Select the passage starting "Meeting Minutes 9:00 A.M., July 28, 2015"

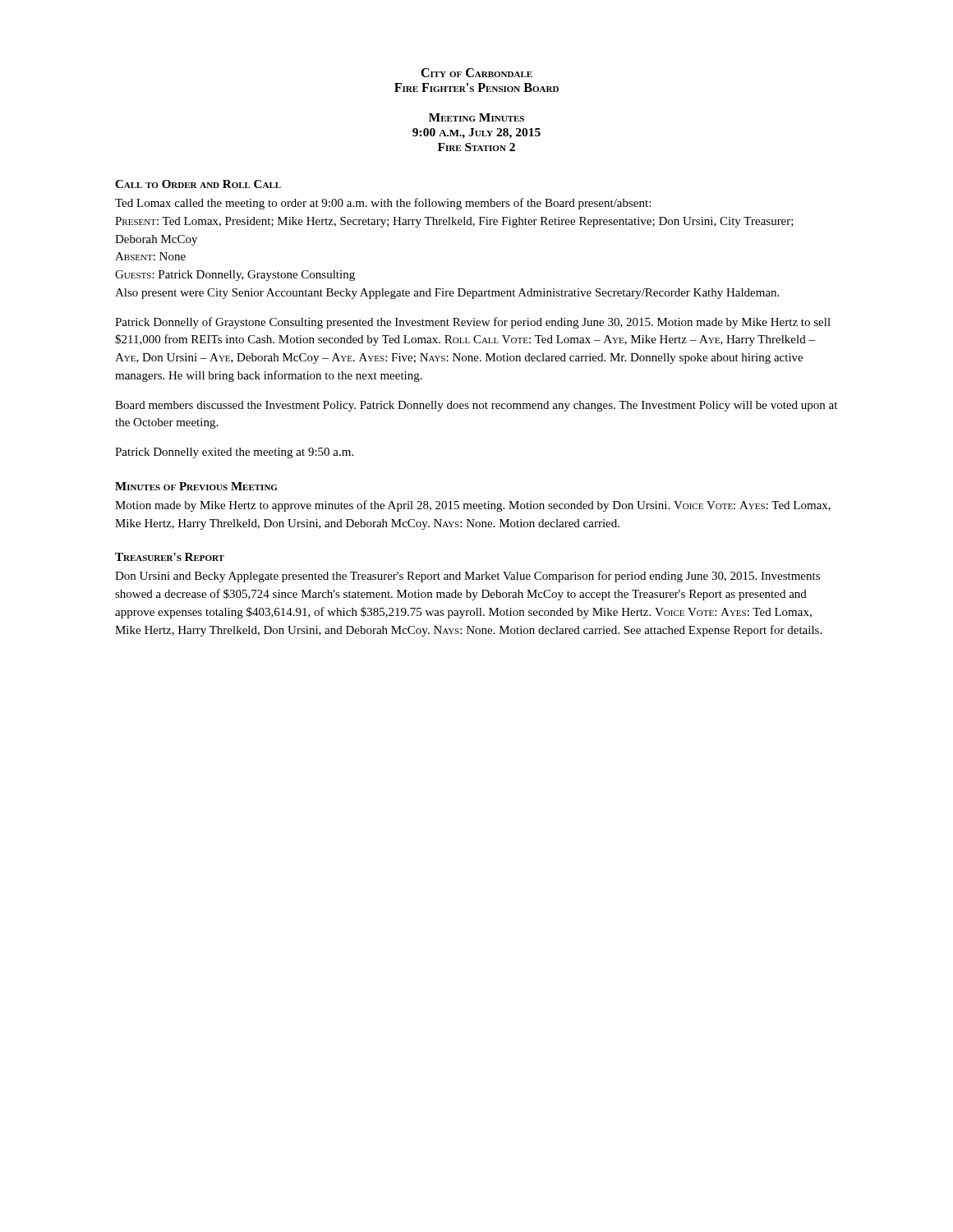[x=476, y=132]
